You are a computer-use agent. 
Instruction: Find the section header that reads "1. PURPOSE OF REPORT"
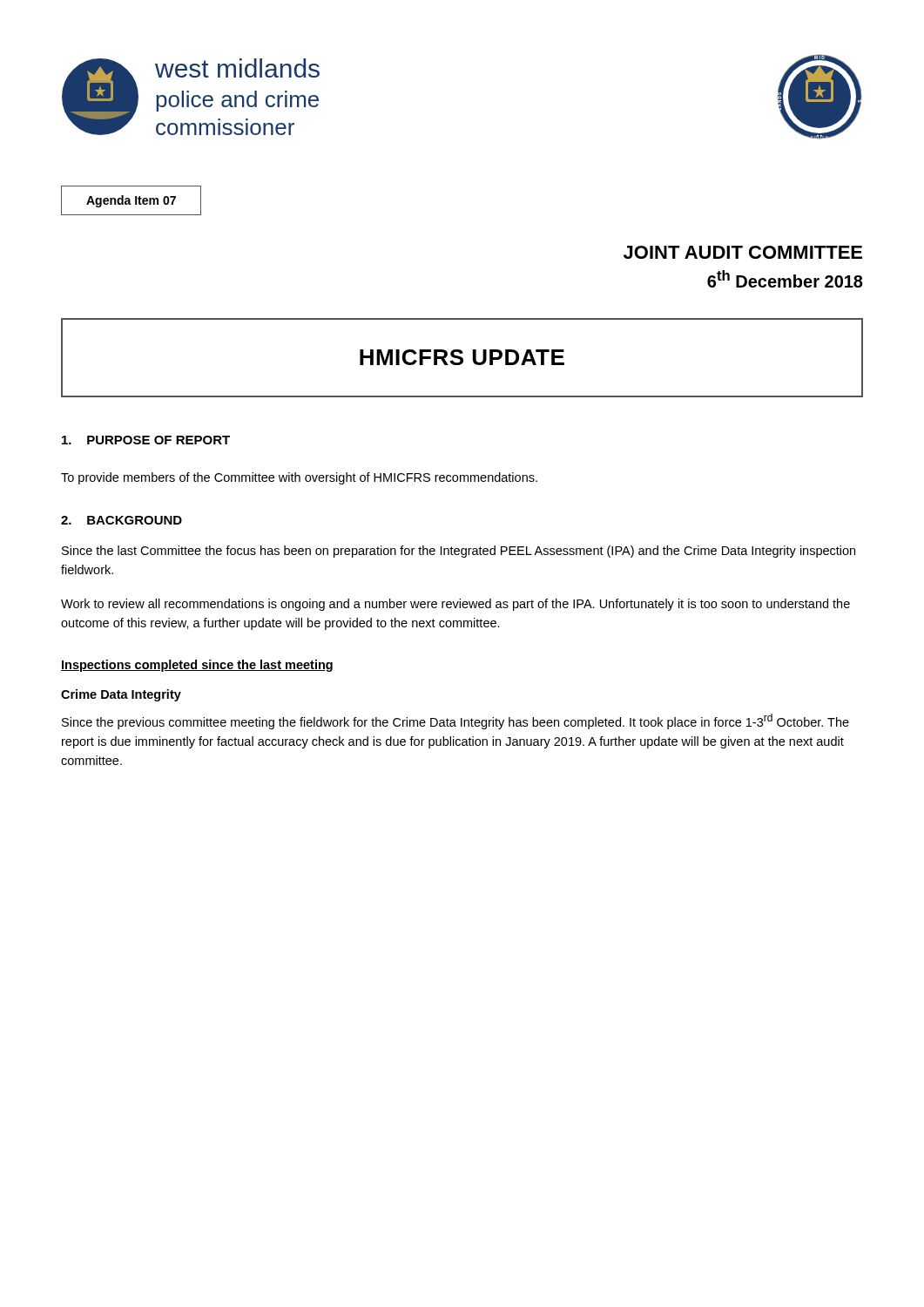pos(146,440)
